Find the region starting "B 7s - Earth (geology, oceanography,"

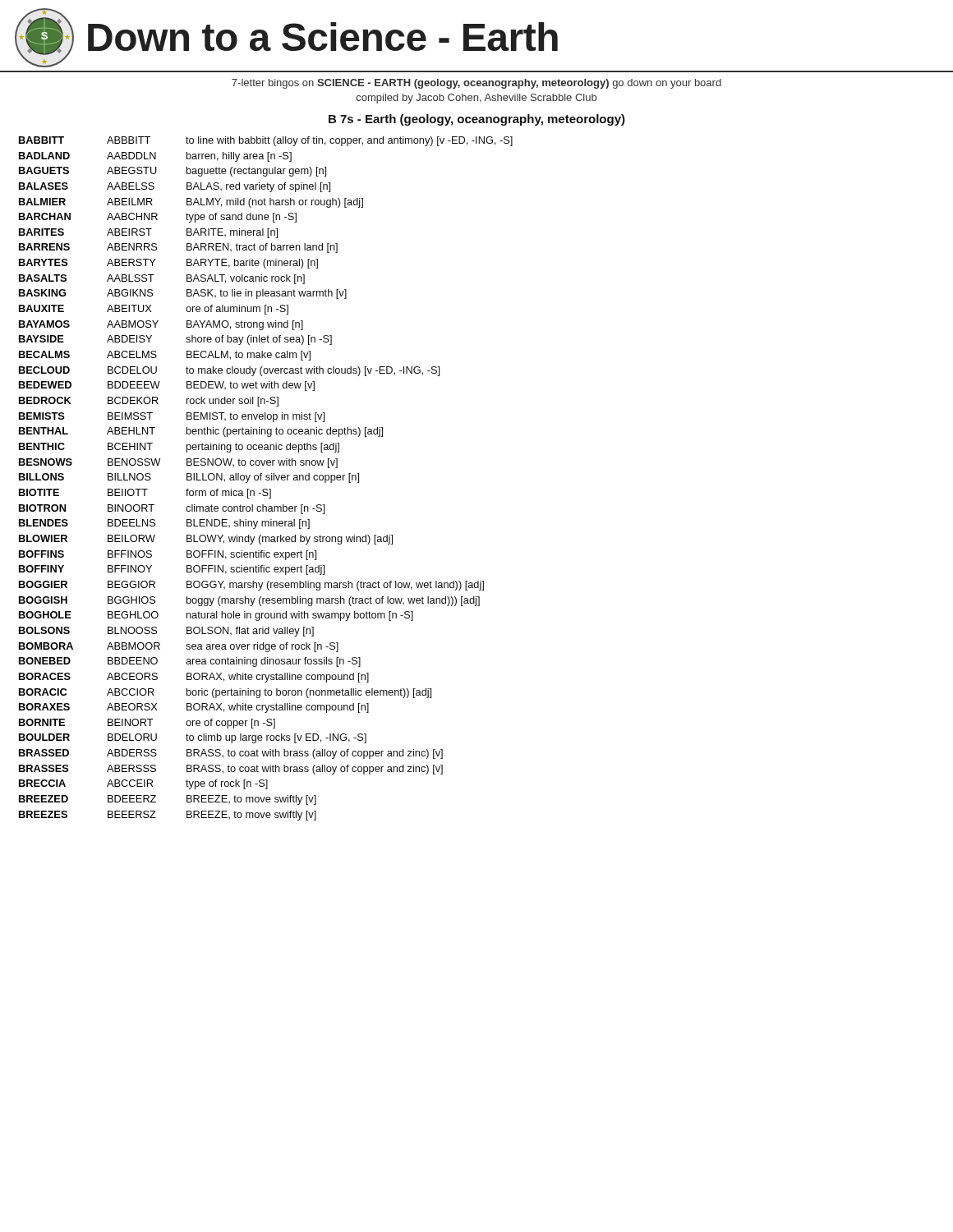tap(476, 119)
